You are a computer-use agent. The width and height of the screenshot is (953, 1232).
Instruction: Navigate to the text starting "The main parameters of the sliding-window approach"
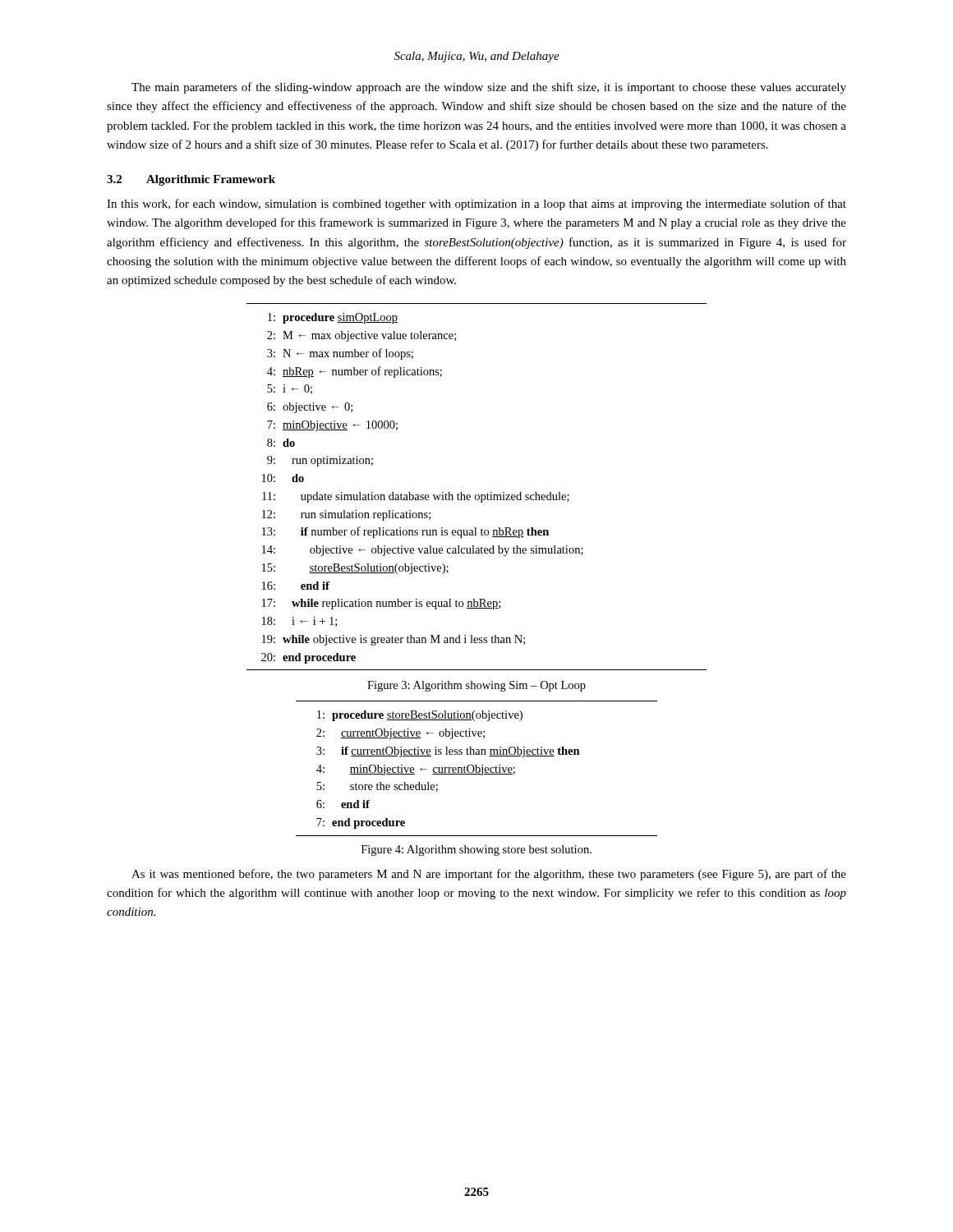pyautogui.click(x=476, y=116)
